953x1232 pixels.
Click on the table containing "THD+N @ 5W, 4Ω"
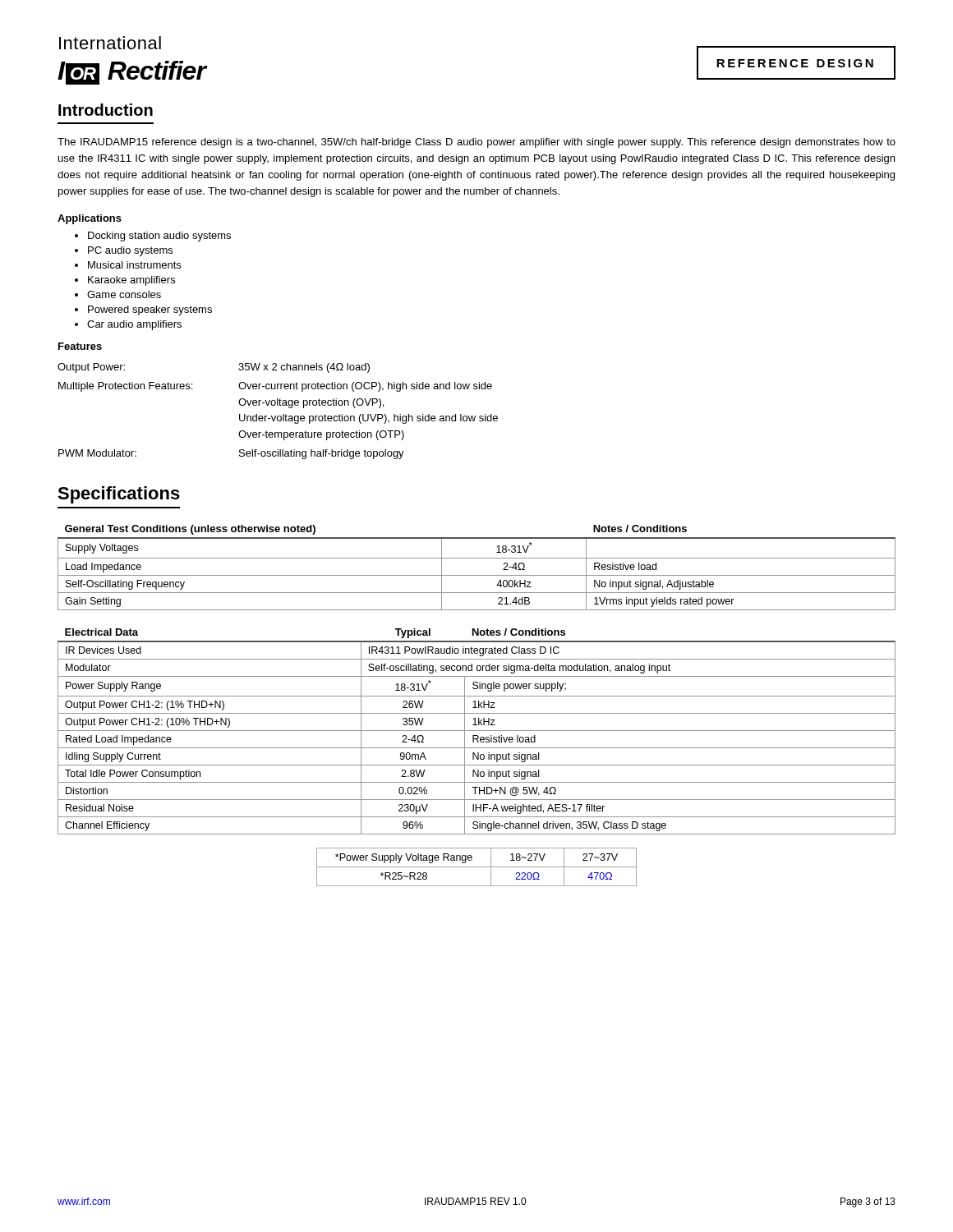476,729
